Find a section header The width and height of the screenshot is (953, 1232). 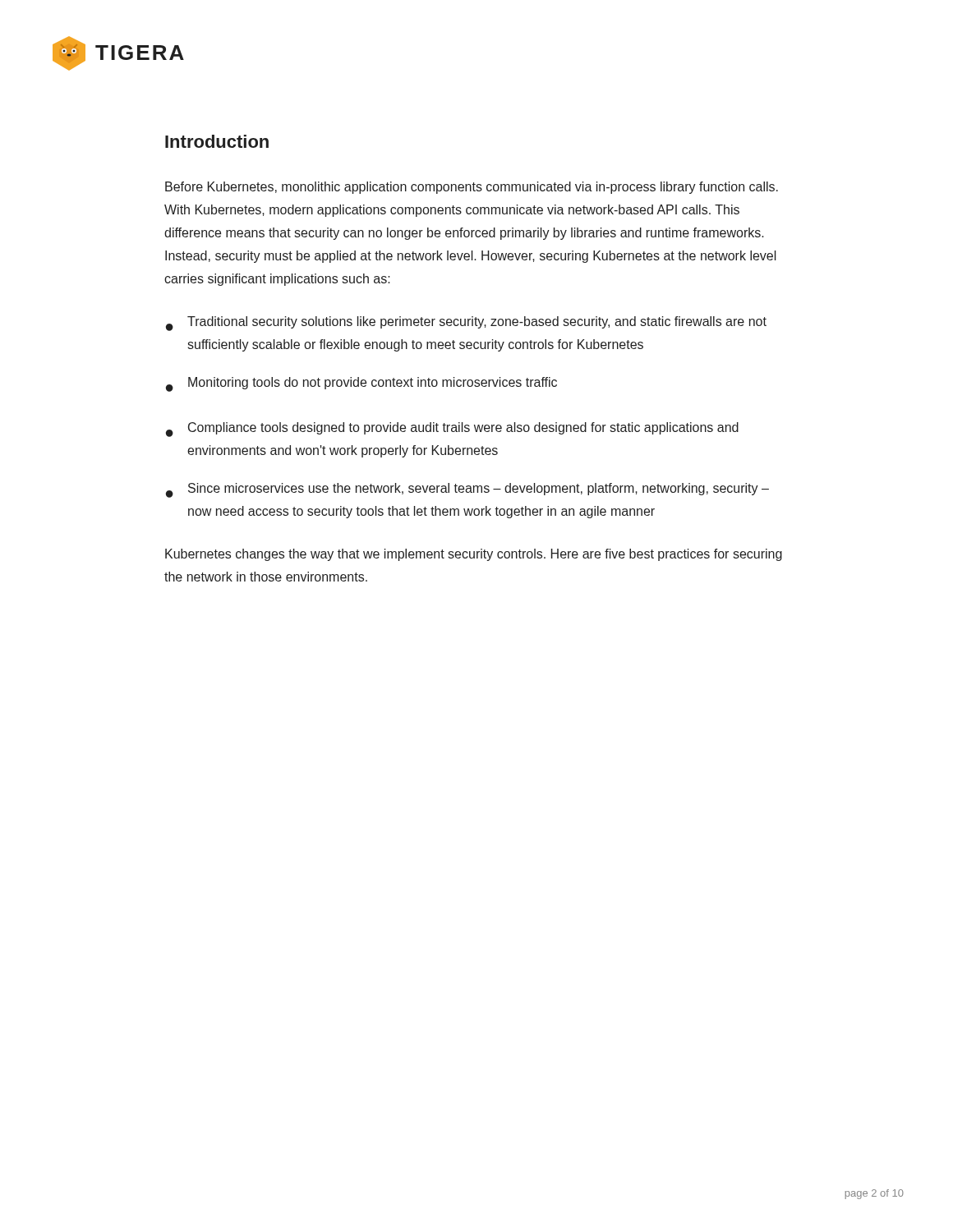(217, 142)
